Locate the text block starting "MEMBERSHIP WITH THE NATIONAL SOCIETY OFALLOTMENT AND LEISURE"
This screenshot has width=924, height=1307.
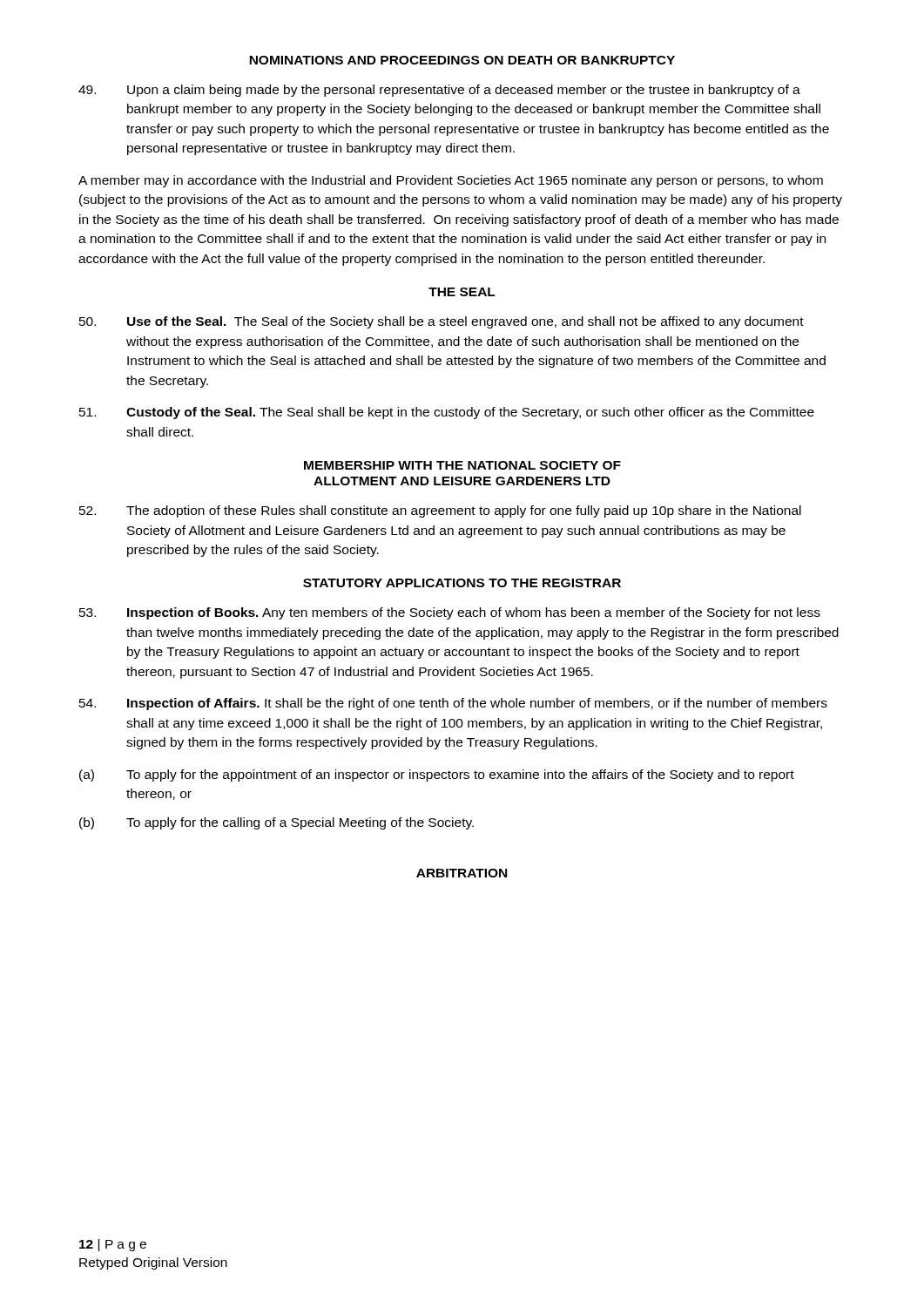(462, 473)
